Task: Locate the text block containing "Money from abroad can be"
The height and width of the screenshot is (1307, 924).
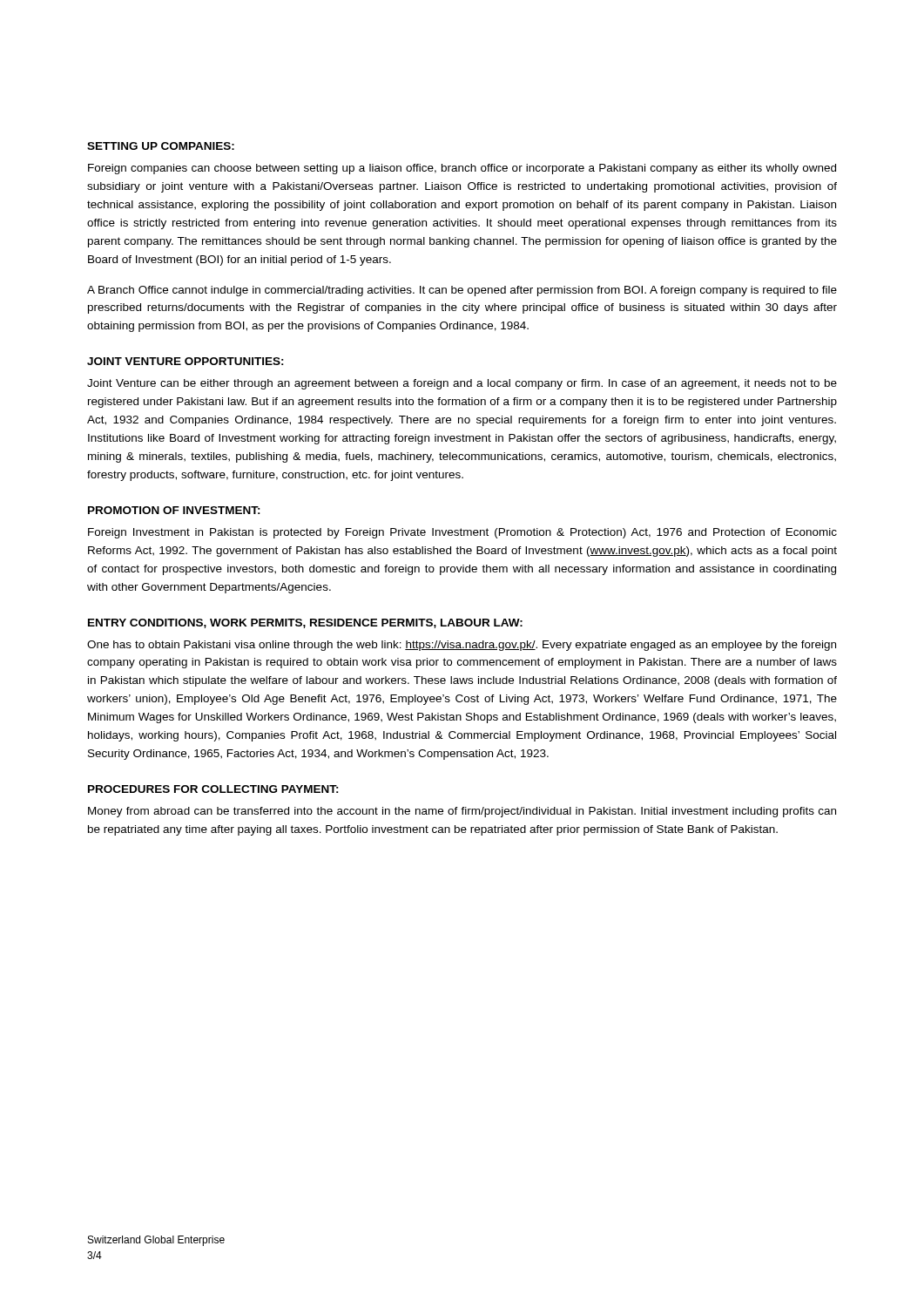Action: coord(462,820)
